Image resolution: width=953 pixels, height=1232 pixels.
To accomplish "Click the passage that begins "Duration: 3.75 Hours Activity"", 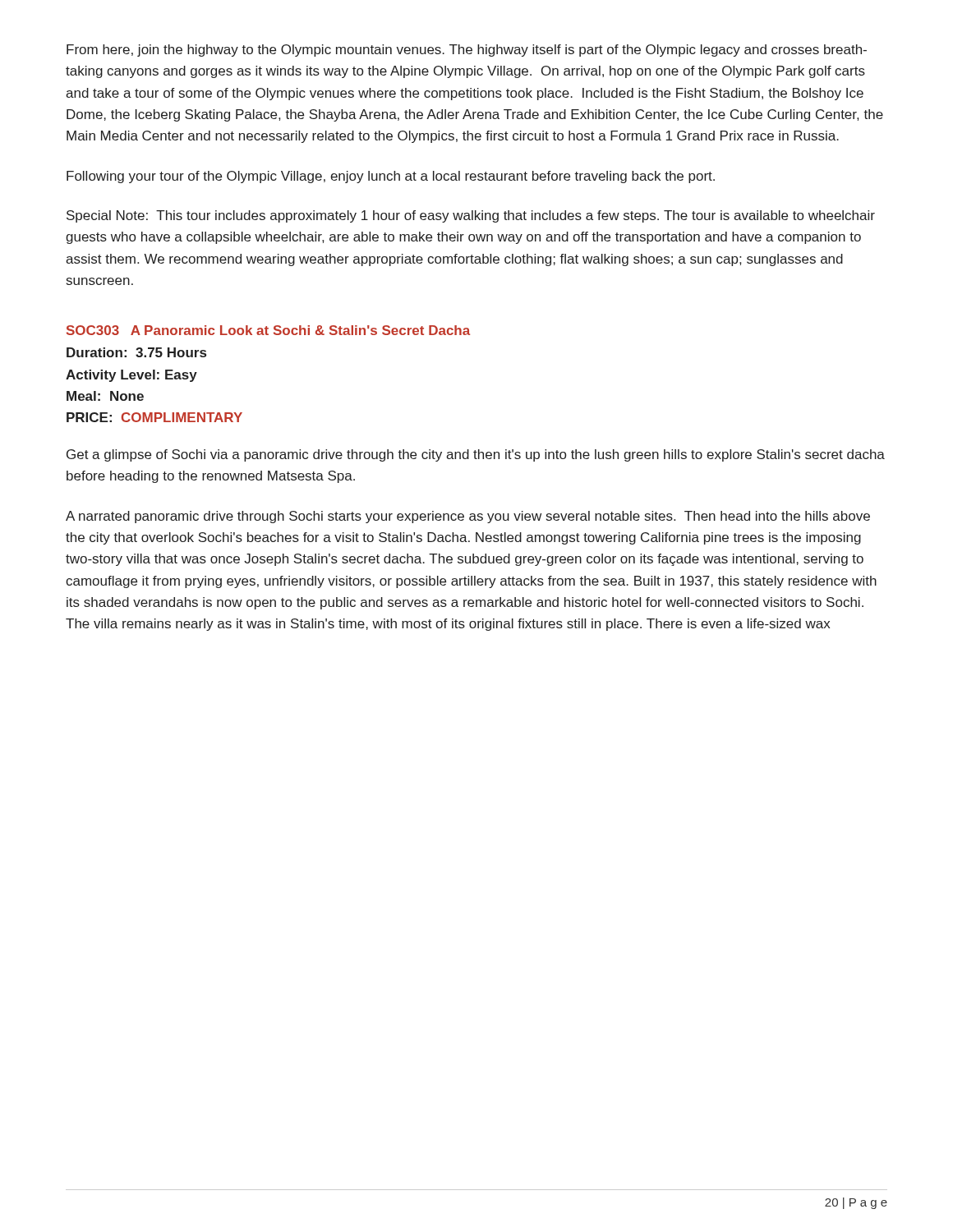I will click(x=136, y=352).
